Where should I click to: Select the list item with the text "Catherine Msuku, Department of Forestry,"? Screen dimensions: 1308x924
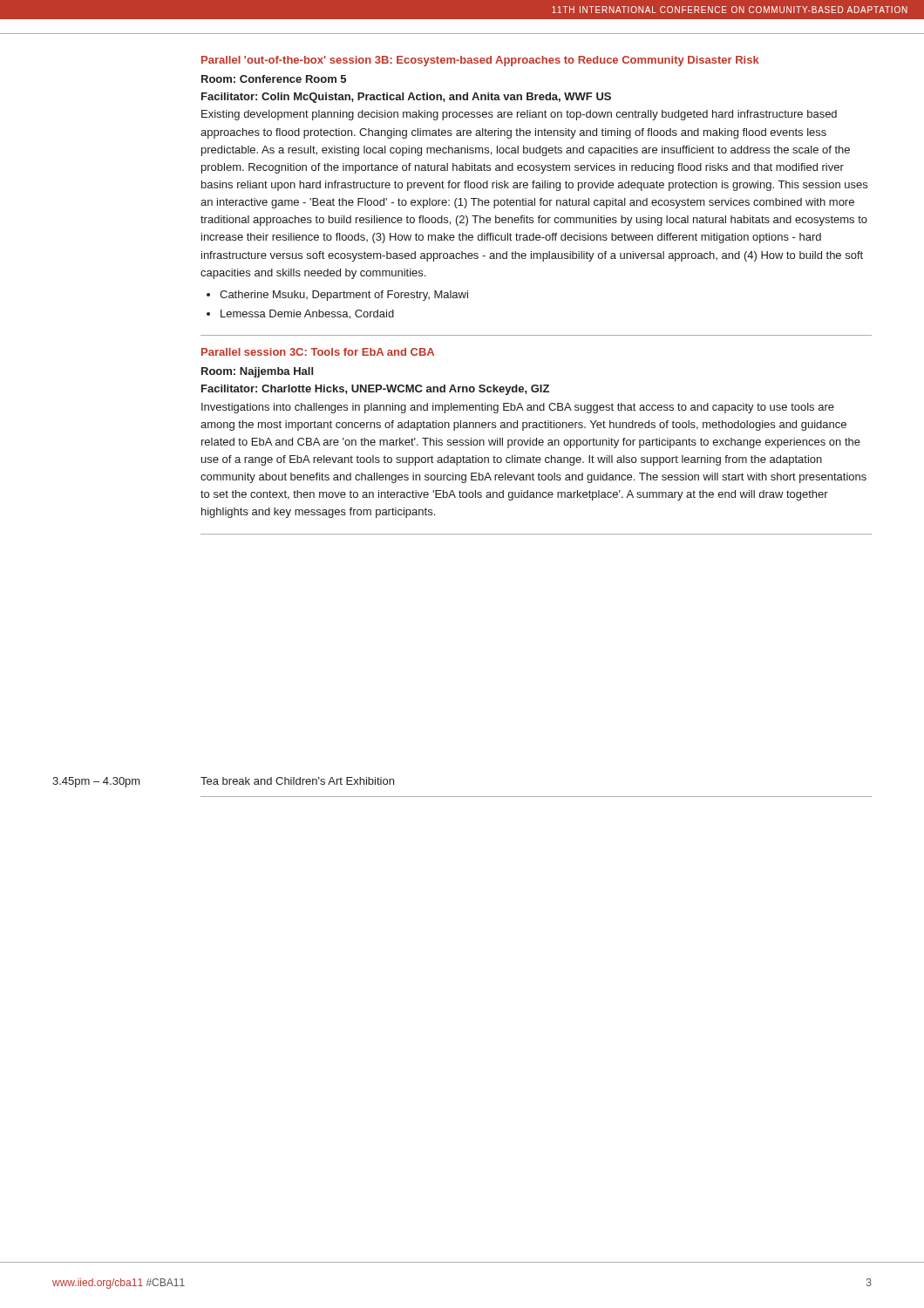point(344,294)
